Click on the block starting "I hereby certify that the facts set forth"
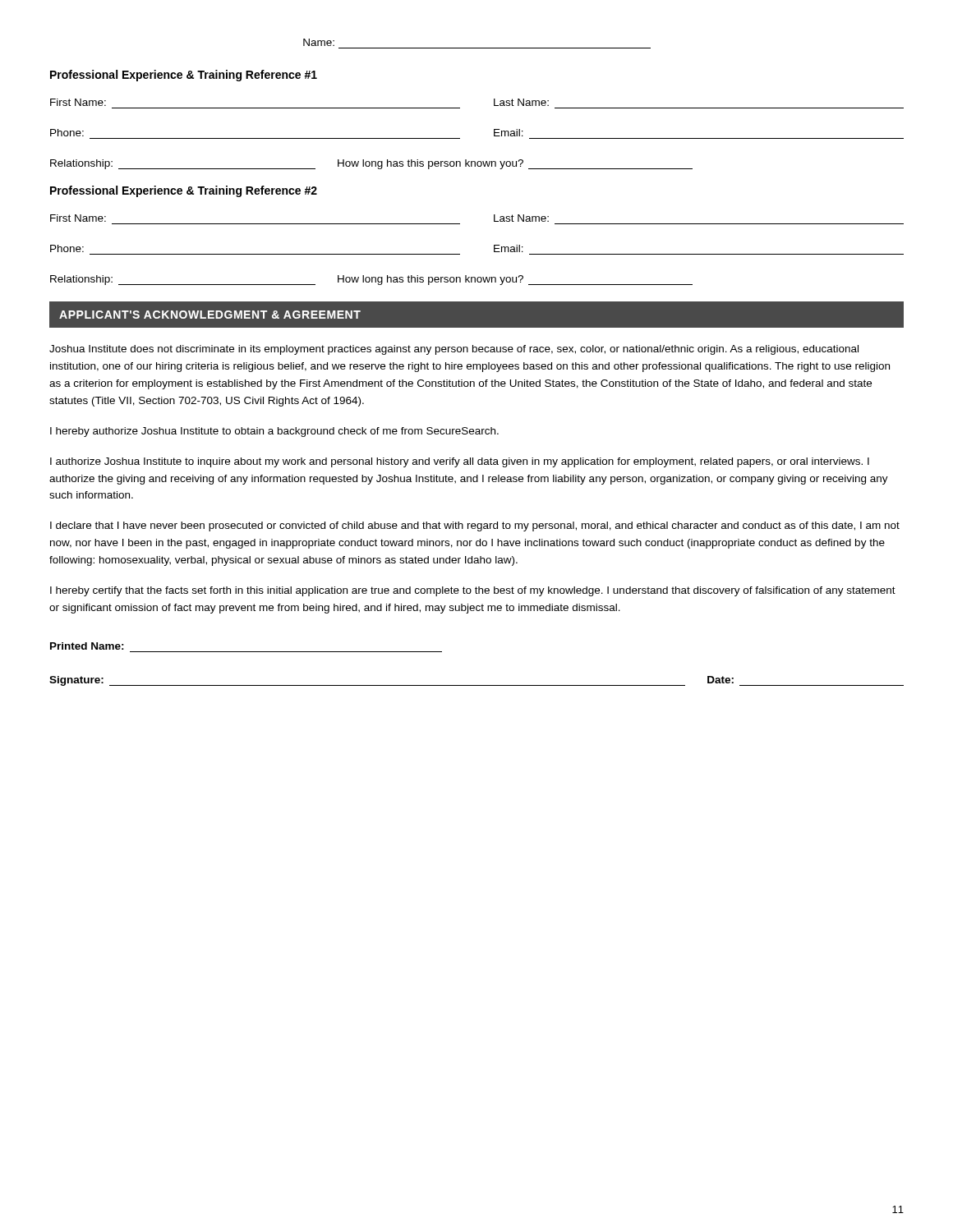 coord(472,599)
